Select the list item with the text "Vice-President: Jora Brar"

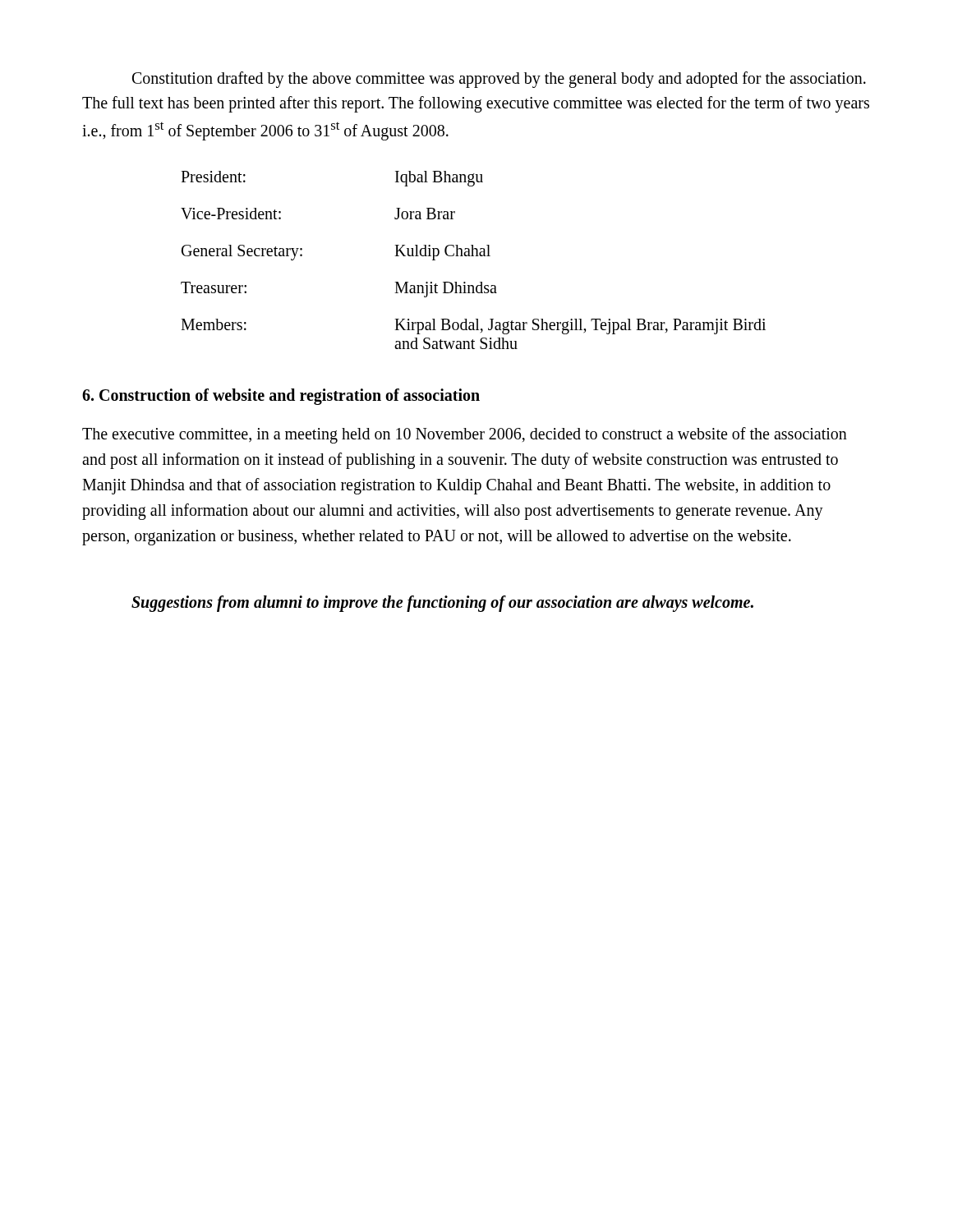232,213
